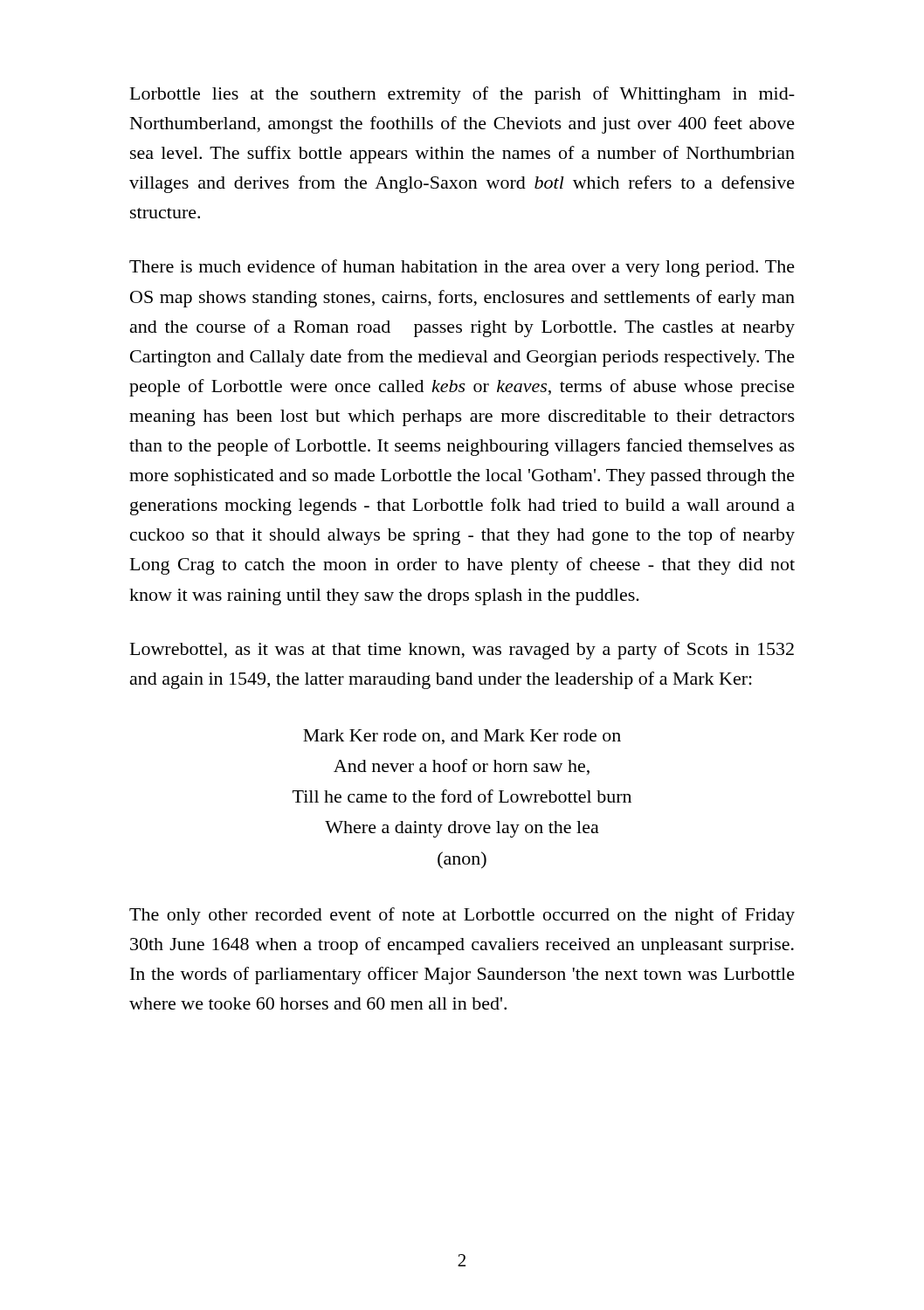Select the block starting "The only other"
Image resolution: width=924 pixels, height=1310 pixels.
click(462, 958)
